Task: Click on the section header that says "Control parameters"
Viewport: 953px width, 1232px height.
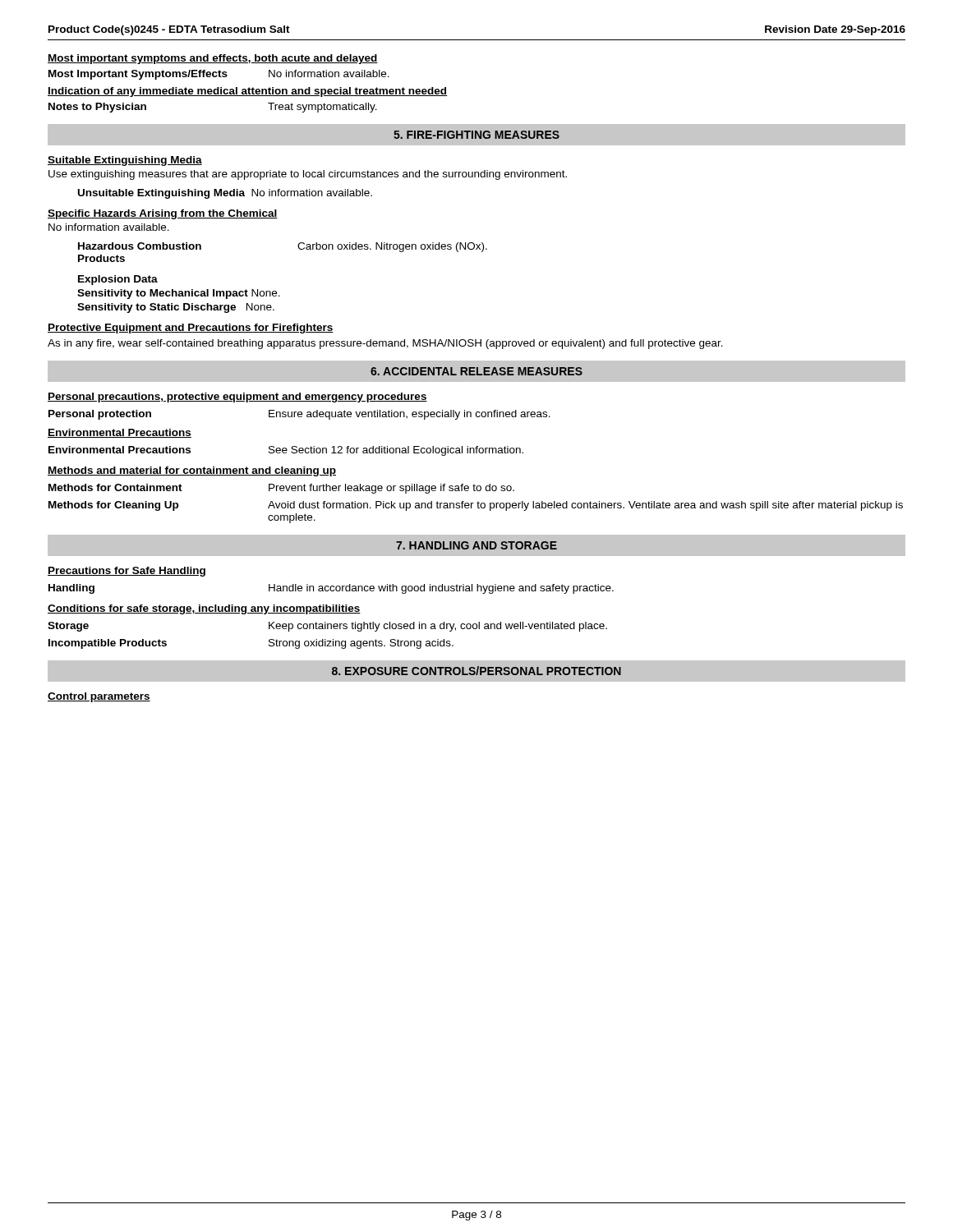Action: pos(99,696)
